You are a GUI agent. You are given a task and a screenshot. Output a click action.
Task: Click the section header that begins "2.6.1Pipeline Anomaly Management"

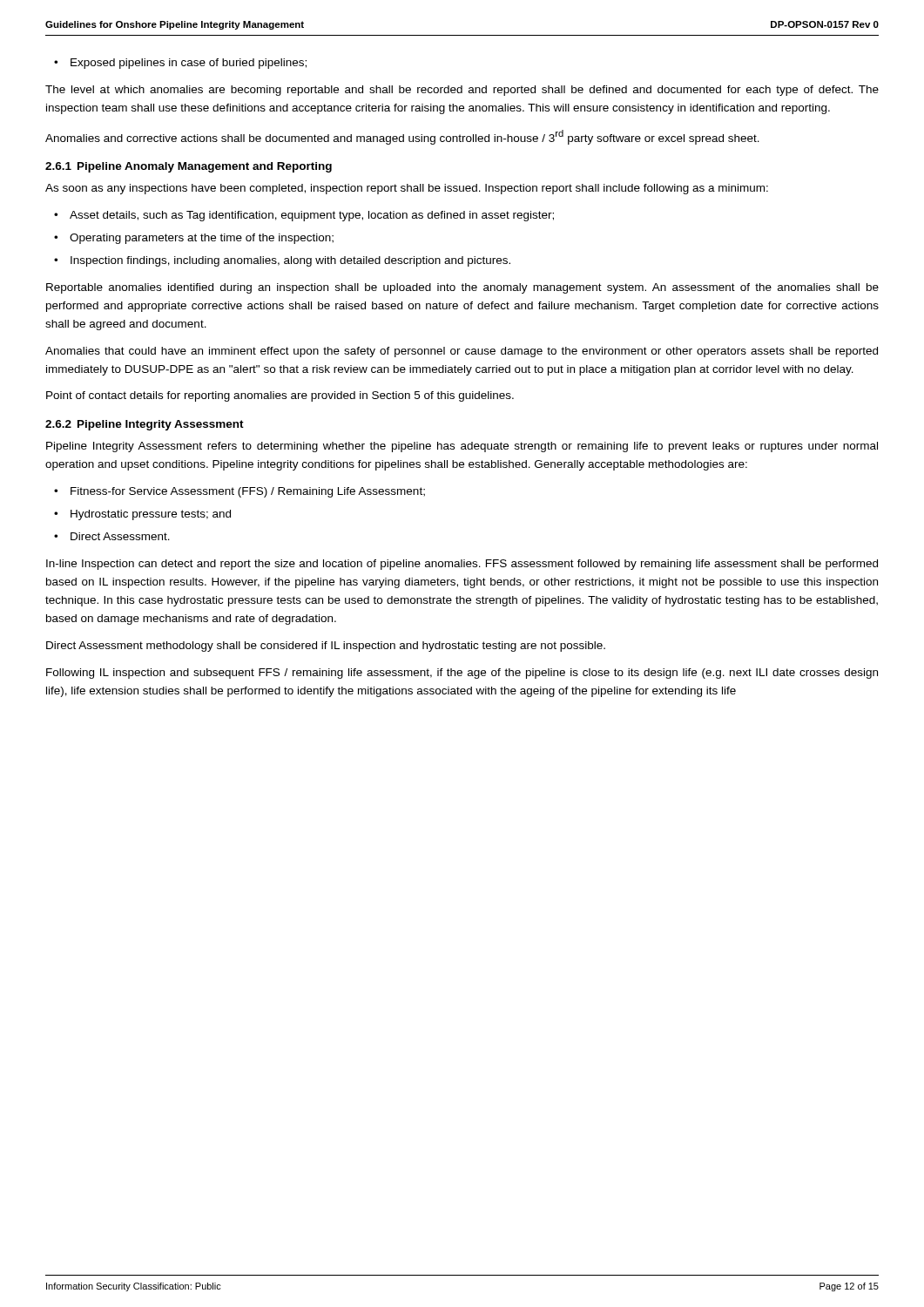[x=189, y=166]
